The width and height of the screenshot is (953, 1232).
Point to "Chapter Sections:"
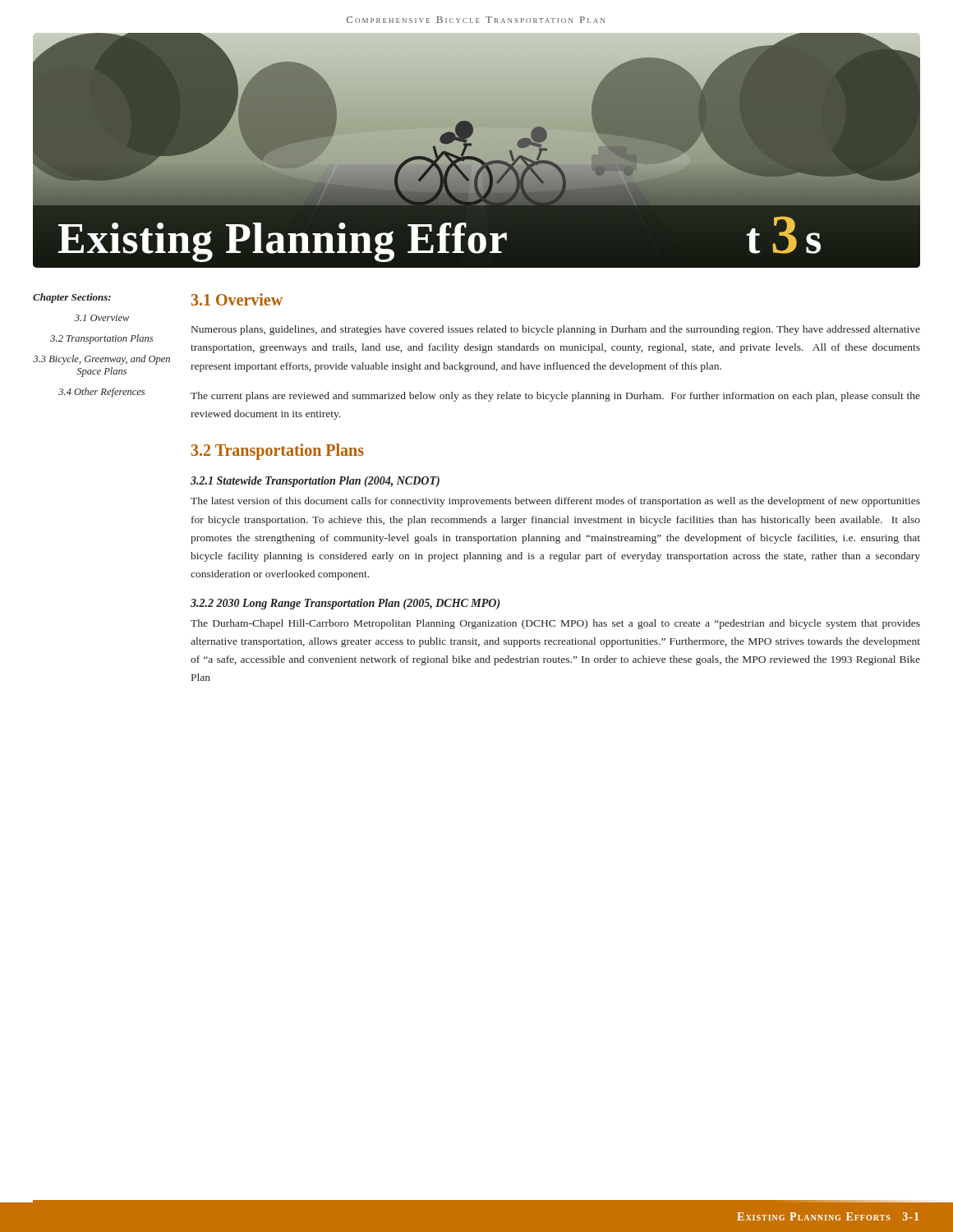72,297
